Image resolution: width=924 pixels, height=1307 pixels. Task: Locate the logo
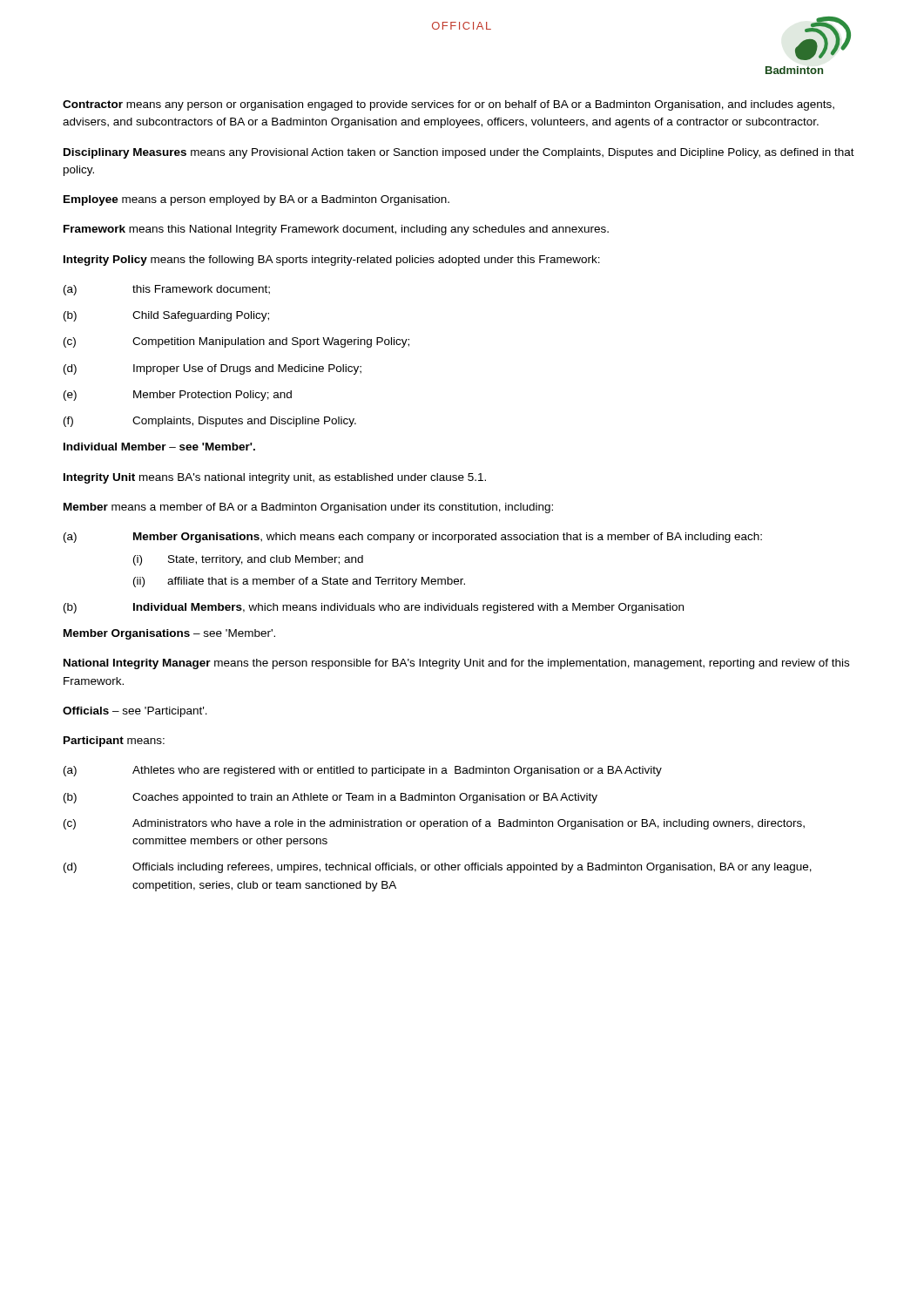(817, 44)
